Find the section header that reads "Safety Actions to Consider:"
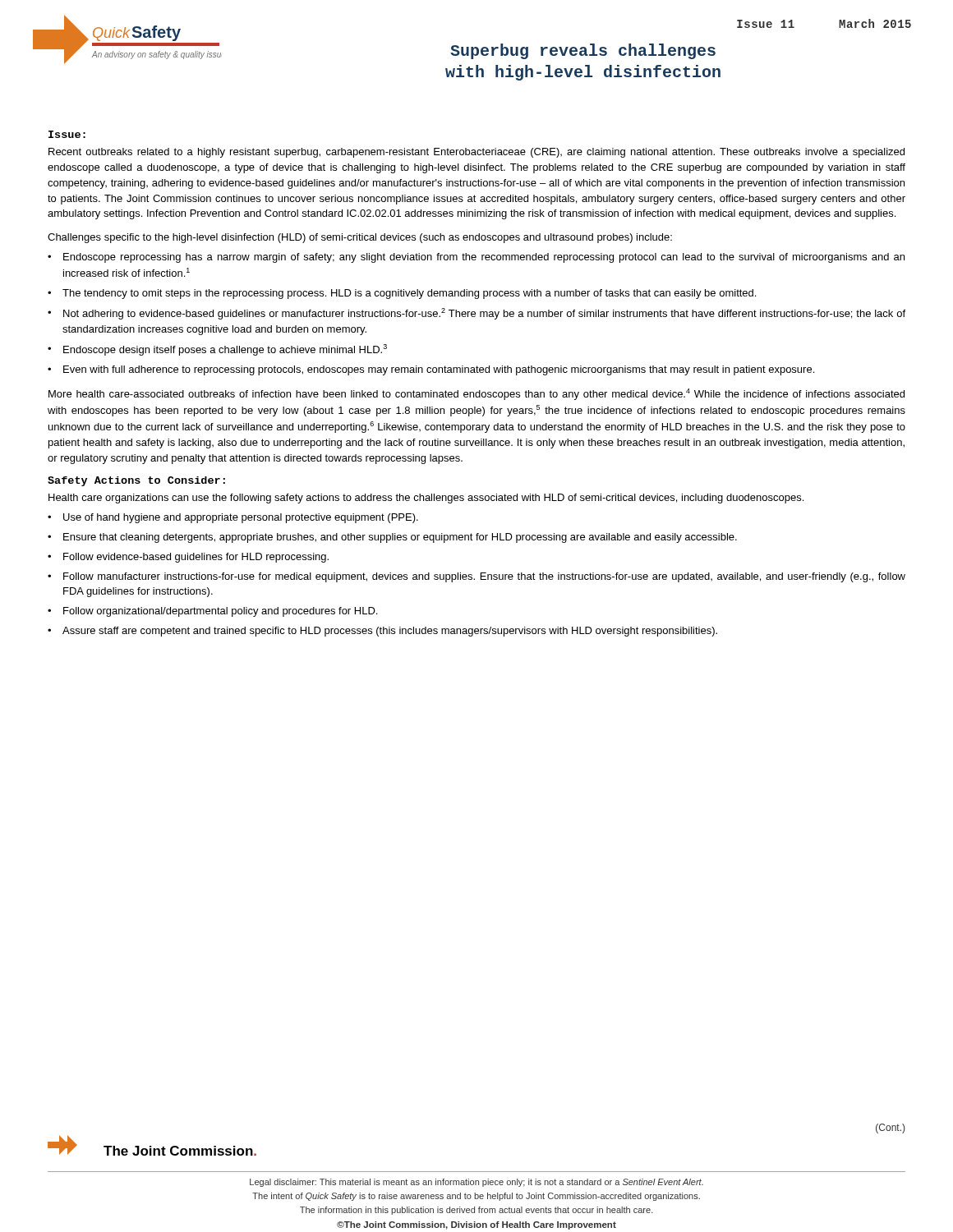 [x=138, y=481]
